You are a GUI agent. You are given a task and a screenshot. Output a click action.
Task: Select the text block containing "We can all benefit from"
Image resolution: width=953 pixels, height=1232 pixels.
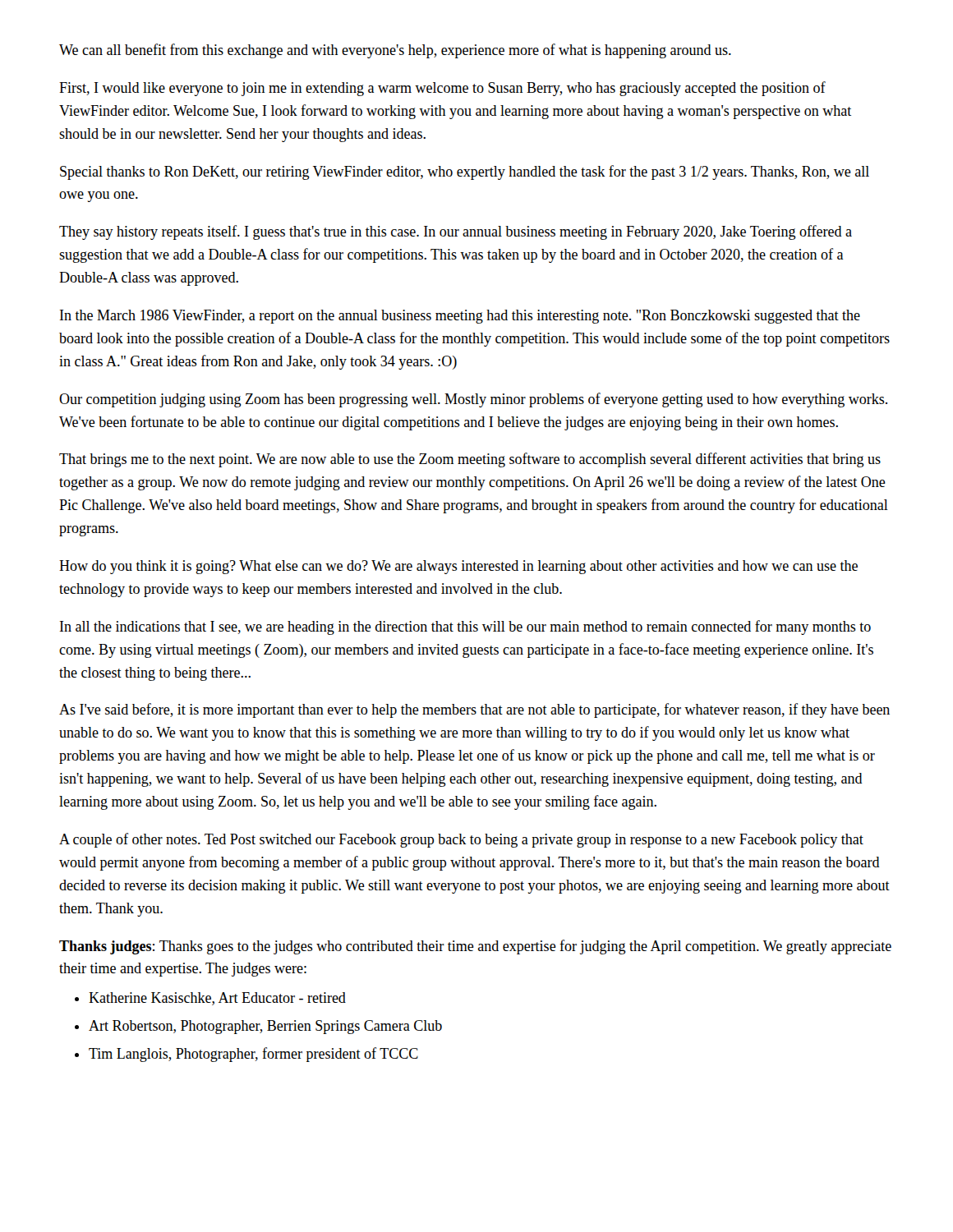pyautogui.click(x=395, y=50)
